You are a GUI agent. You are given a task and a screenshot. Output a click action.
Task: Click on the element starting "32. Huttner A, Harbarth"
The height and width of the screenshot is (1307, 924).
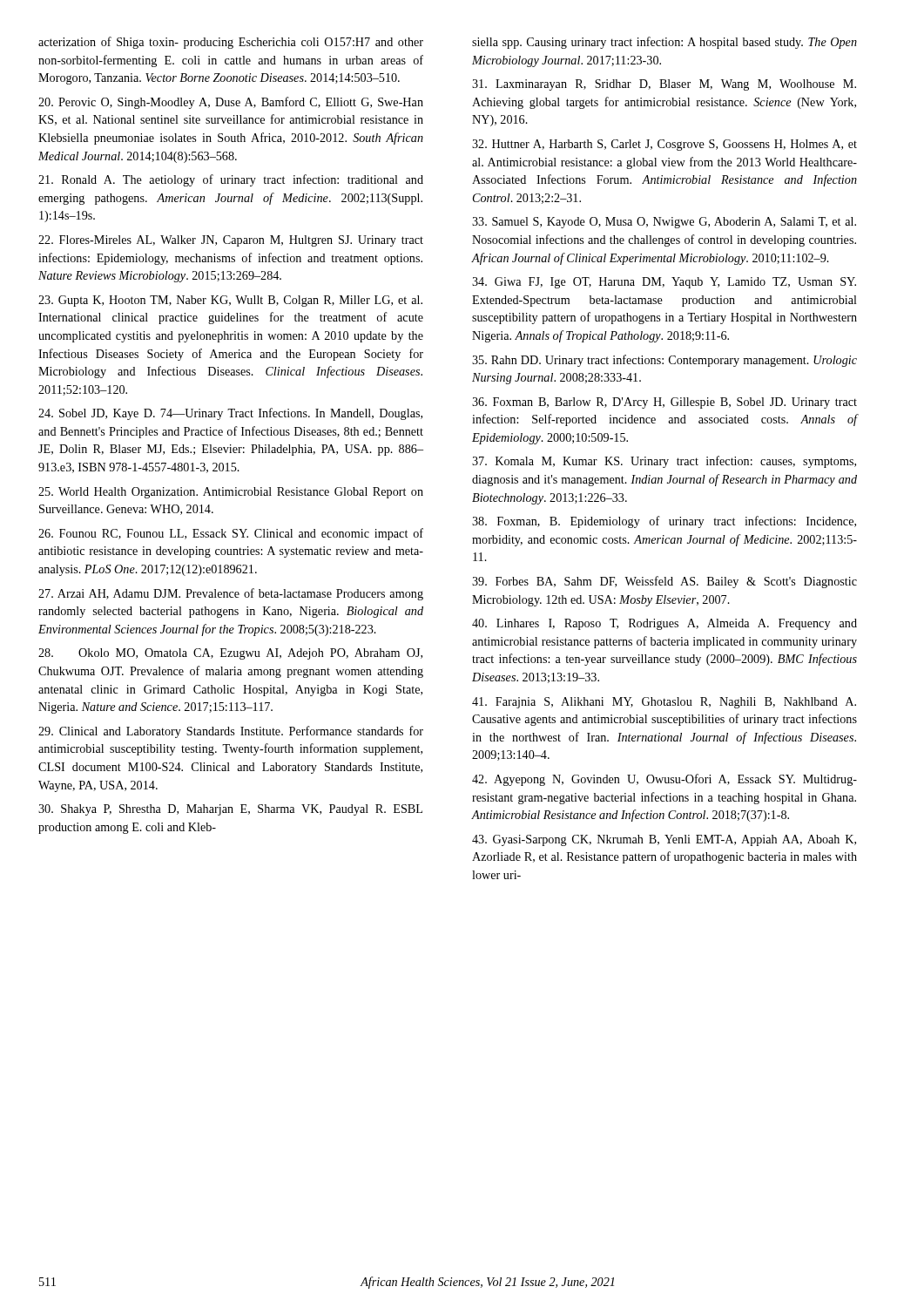(664, 171)
